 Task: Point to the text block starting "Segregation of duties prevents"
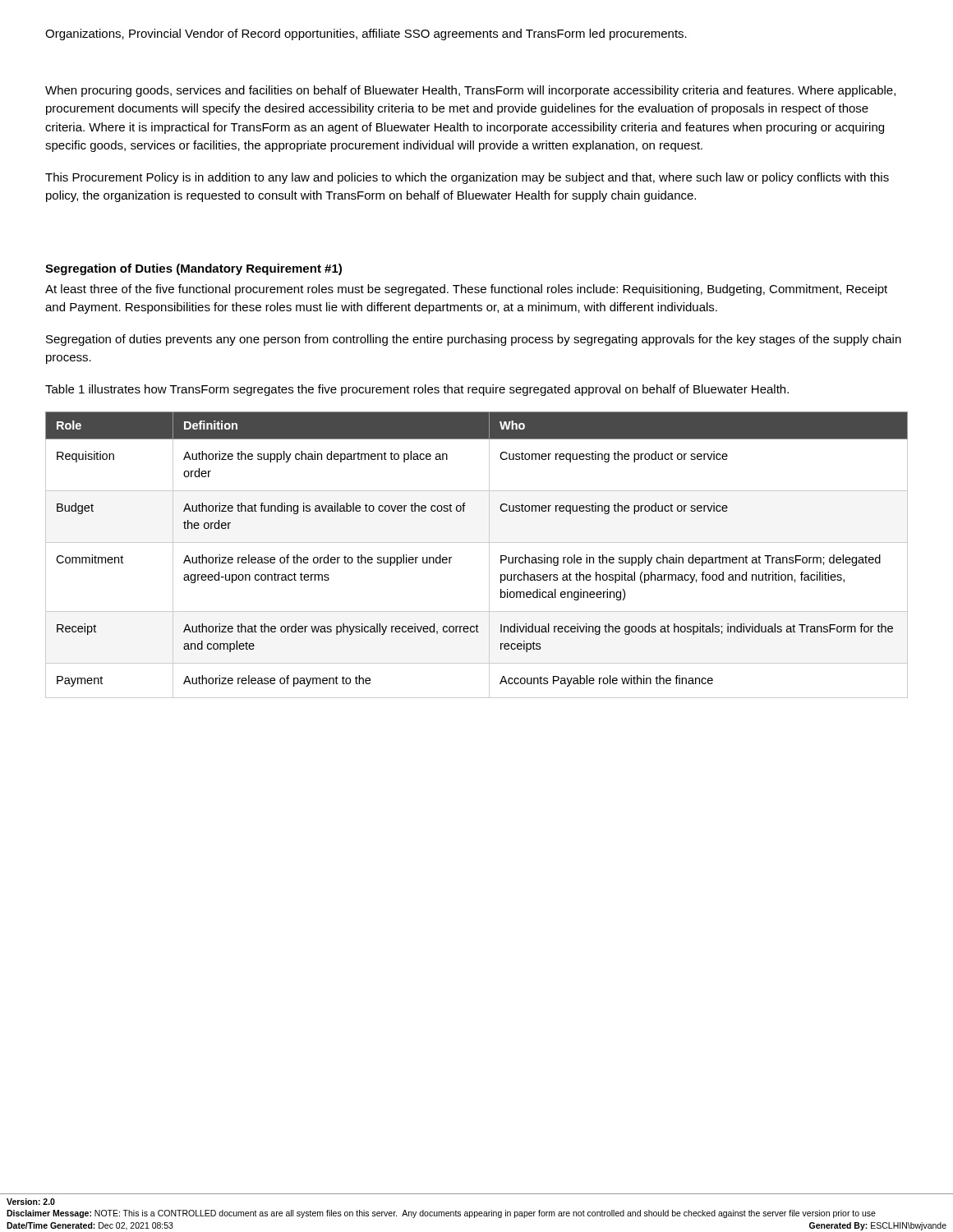tap(473, 348)
